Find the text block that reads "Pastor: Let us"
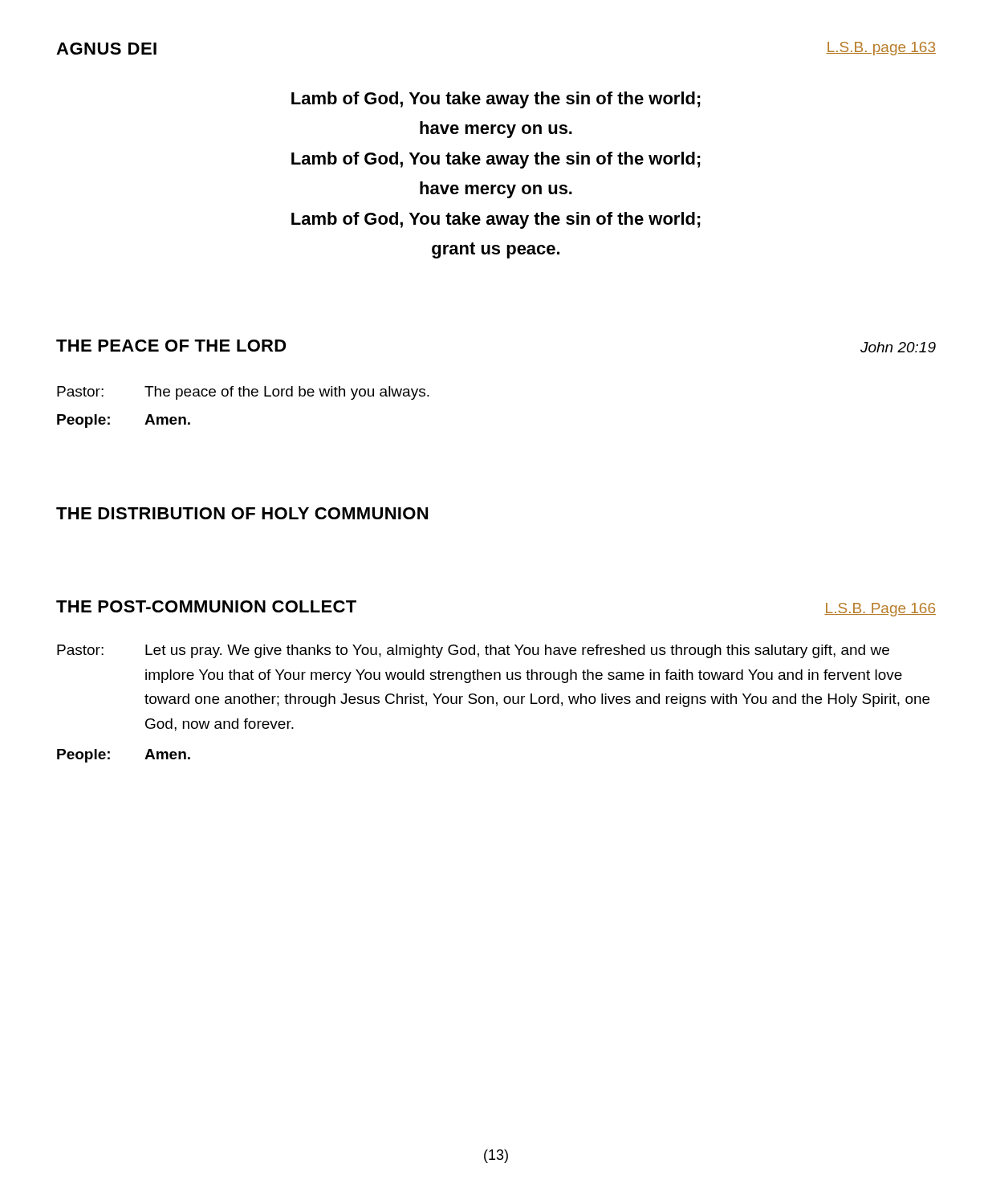 pos(496,703)
